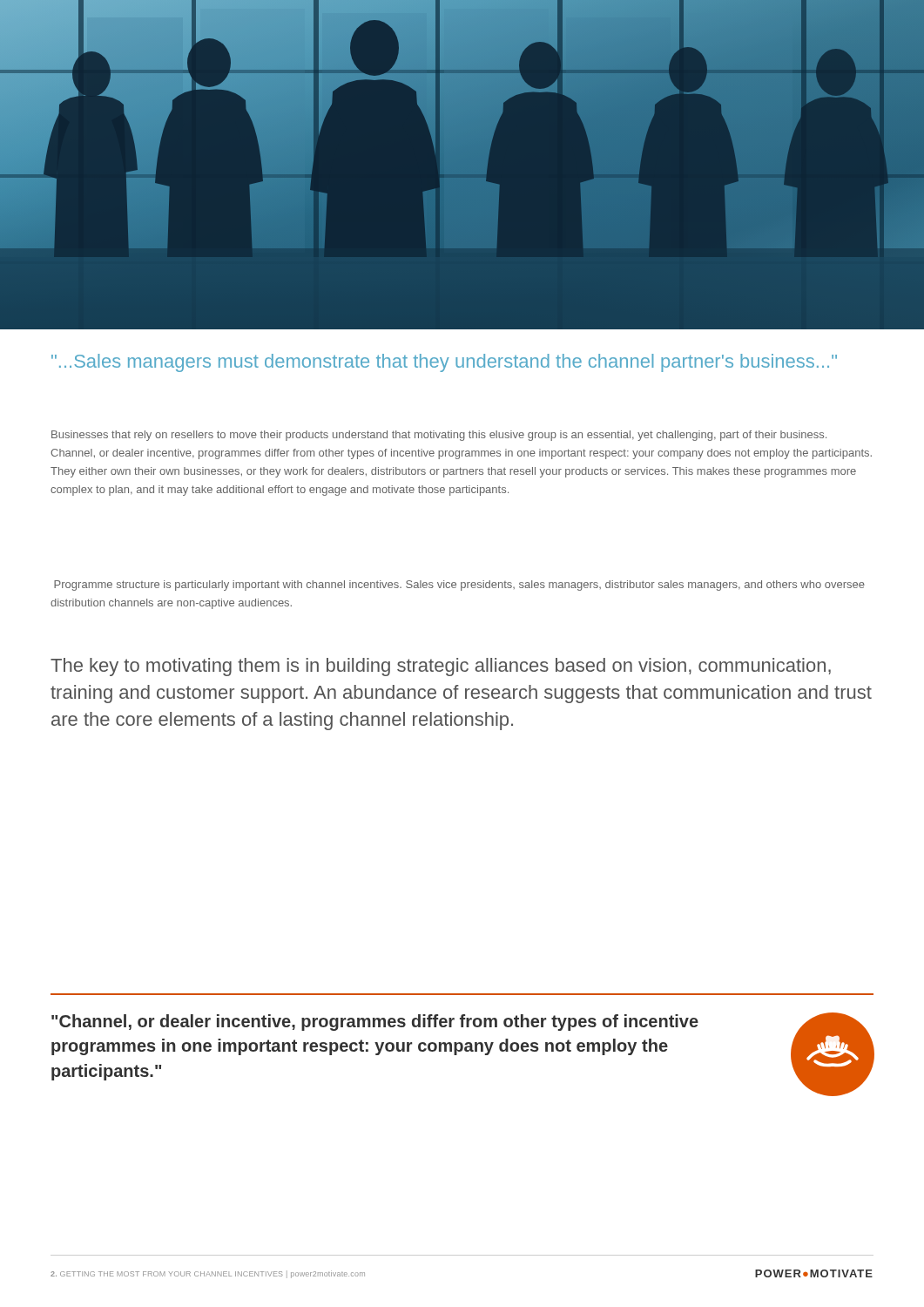
Task: Find the block on this page that starts "The key to motivating them is in"
Action: (x=462, y=693)
